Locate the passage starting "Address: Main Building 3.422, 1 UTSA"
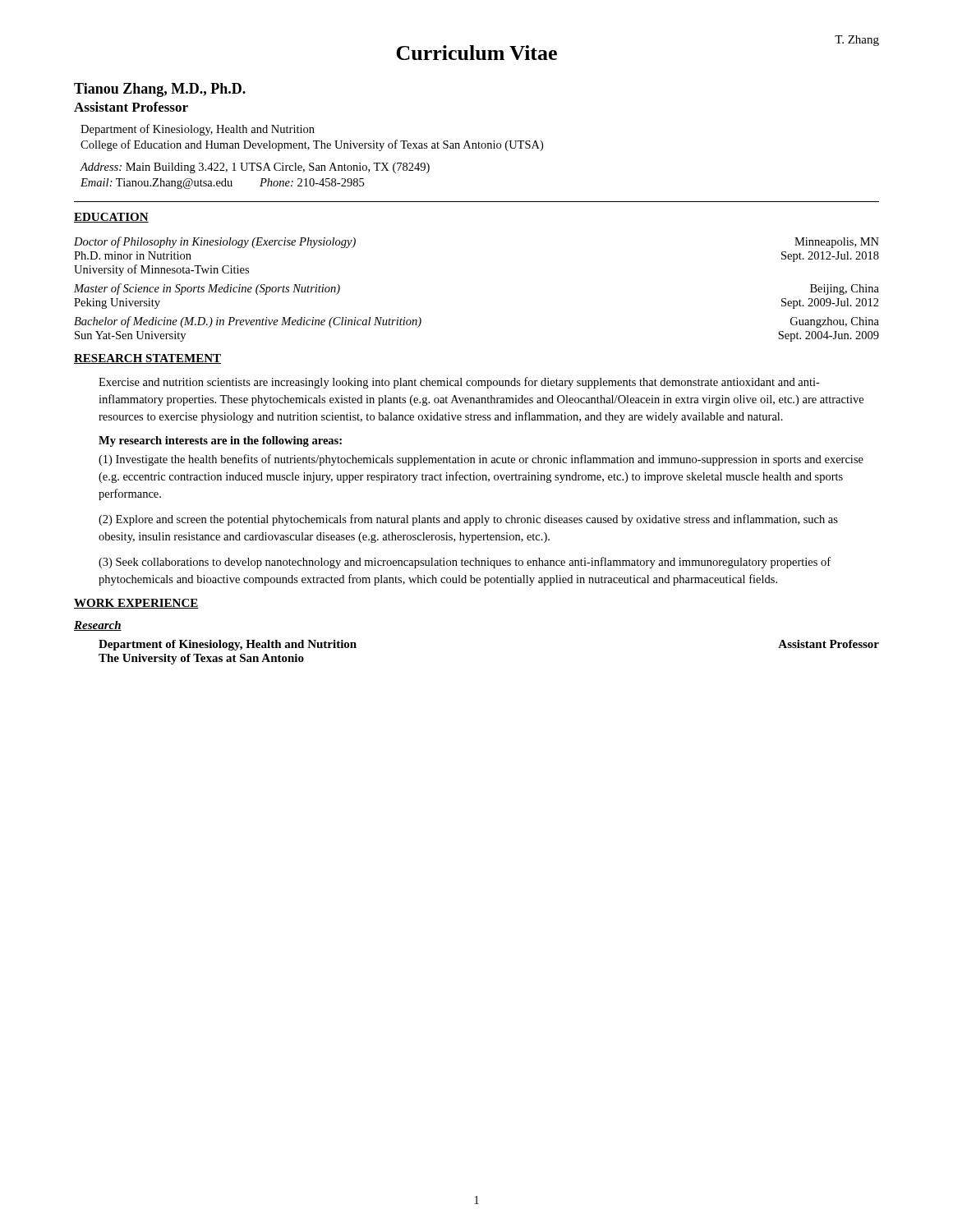 point(255,168)
